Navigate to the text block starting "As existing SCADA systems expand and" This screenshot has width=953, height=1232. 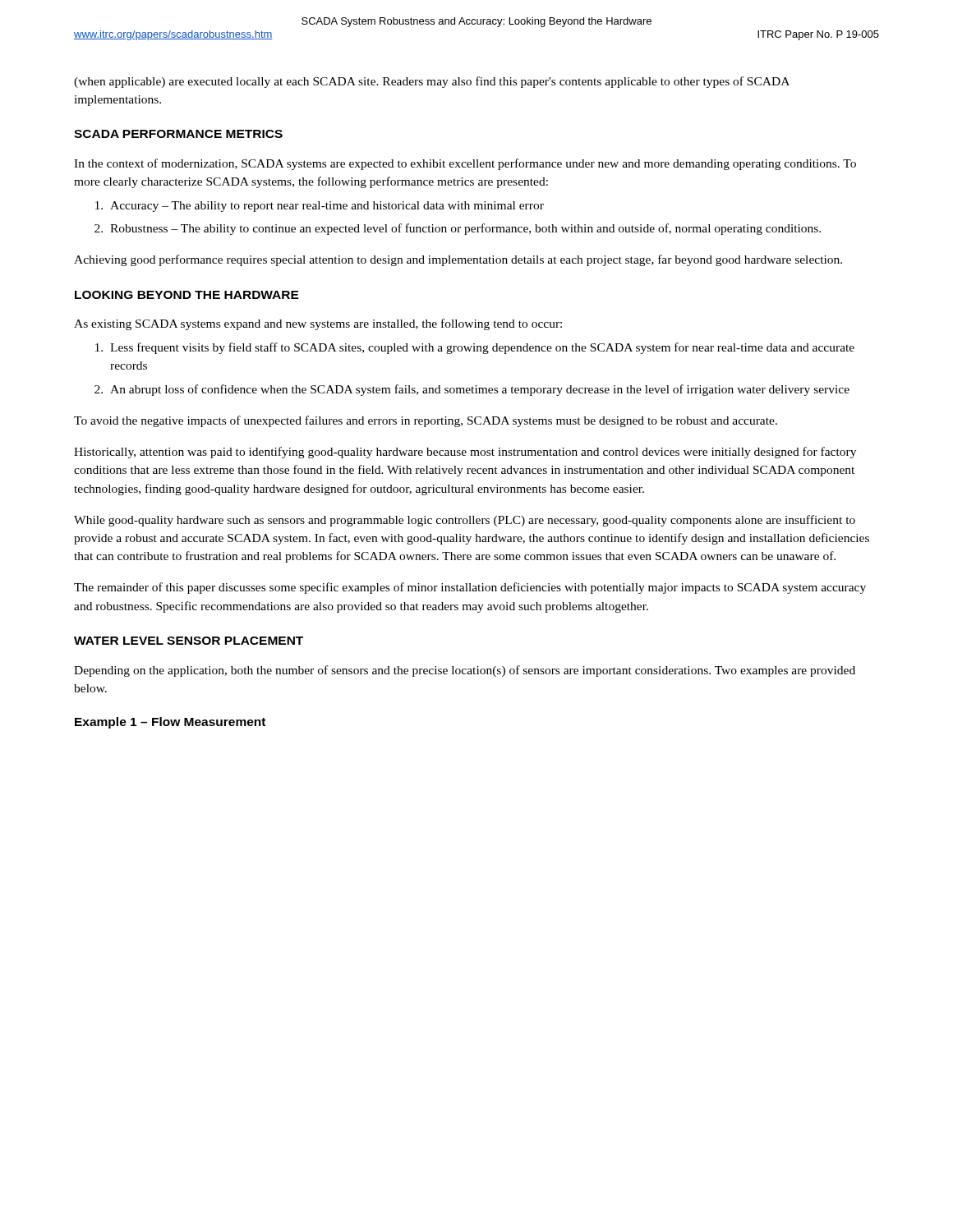(476, 324)
